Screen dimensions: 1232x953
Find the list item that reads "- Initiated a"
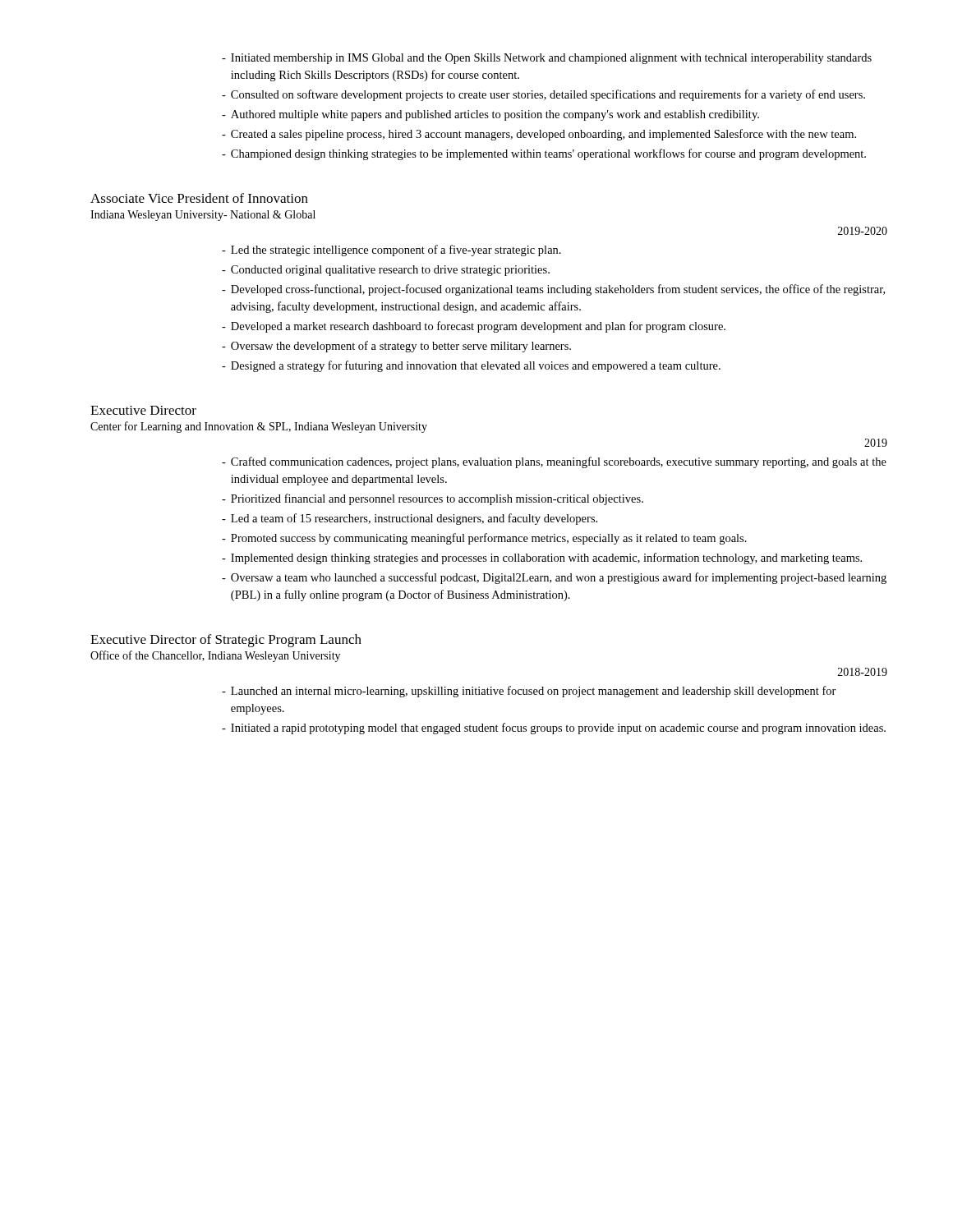tap(489, 728)
